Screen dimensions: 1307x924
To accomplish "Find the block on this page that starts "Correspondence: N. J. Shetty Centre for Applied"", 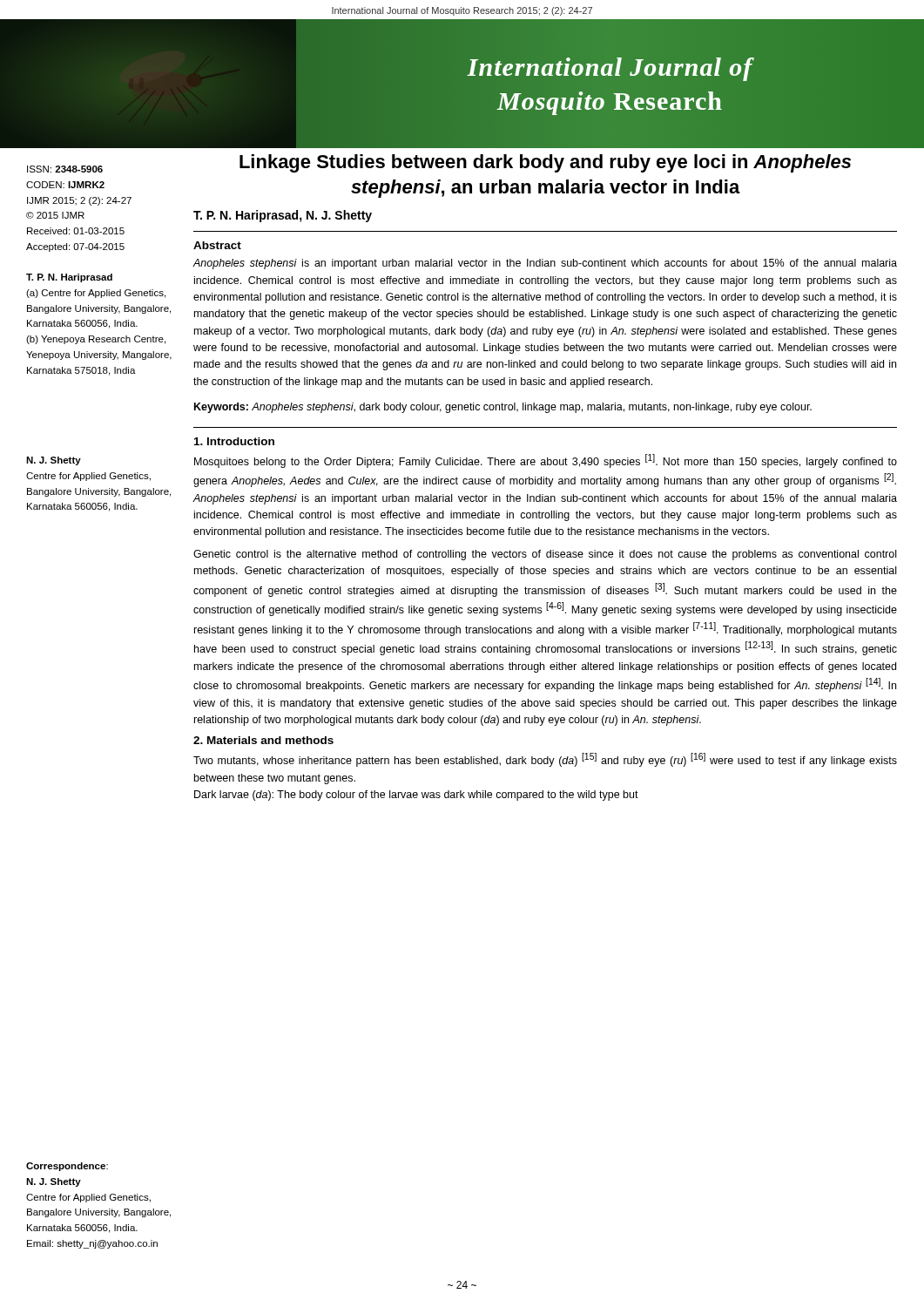I will pyautogui.click(x=99, y=1205).
